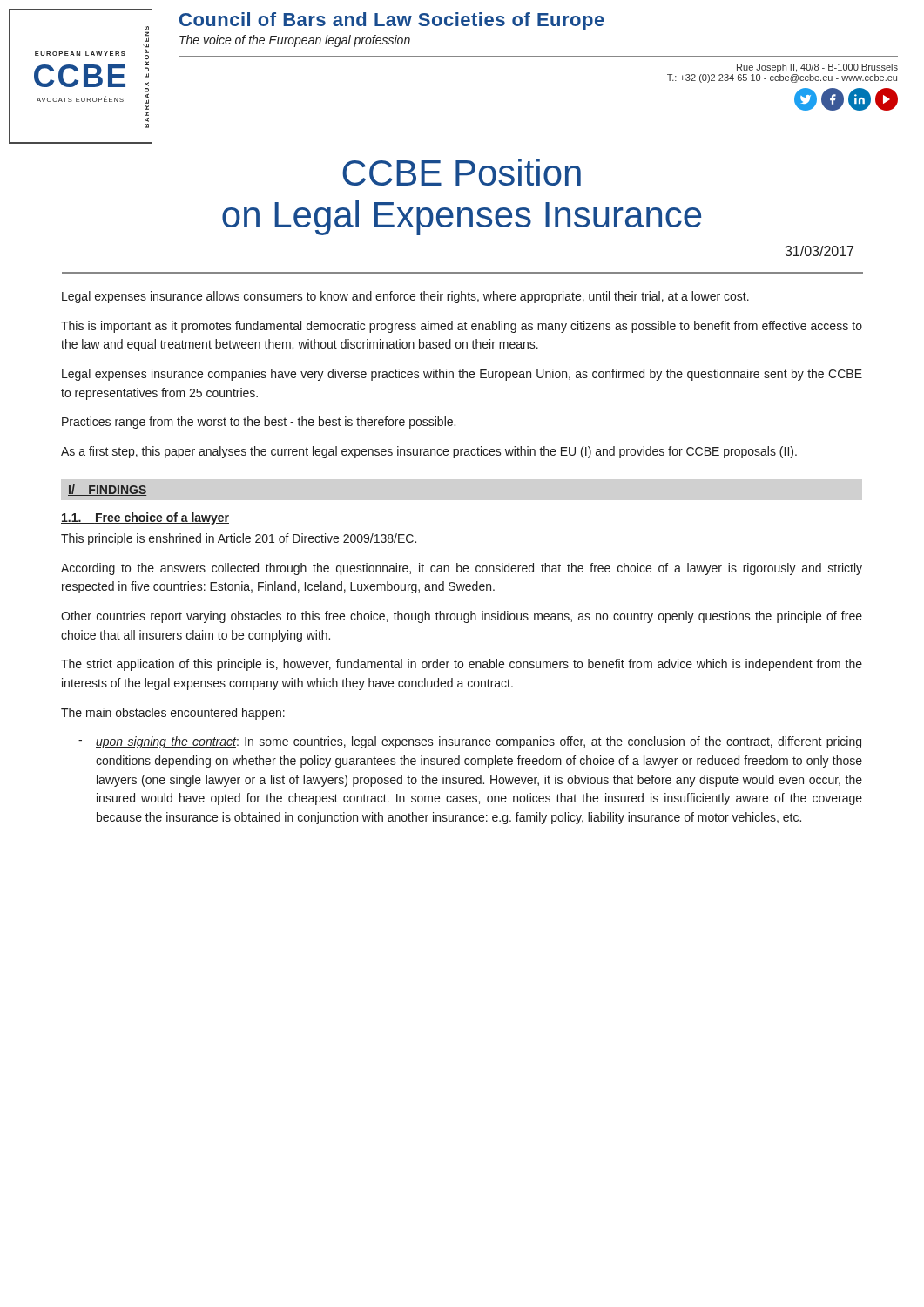
Task: Navigate to the text starting "The strict application of this principle"
Action: click(462, 674)
